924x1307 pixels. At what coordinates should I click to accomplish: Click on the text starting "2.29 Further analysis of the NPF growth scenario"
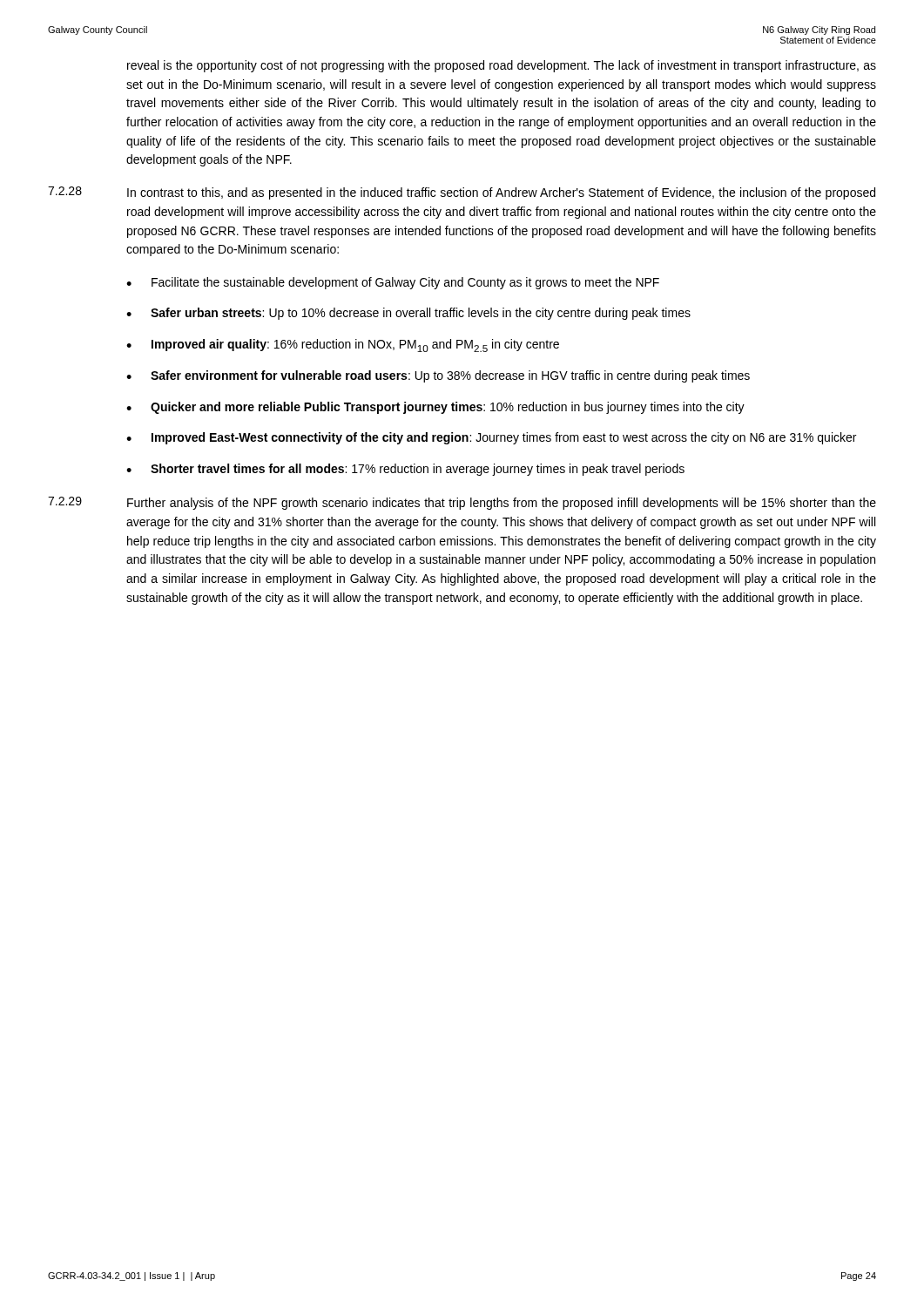(x=462, y=551)
